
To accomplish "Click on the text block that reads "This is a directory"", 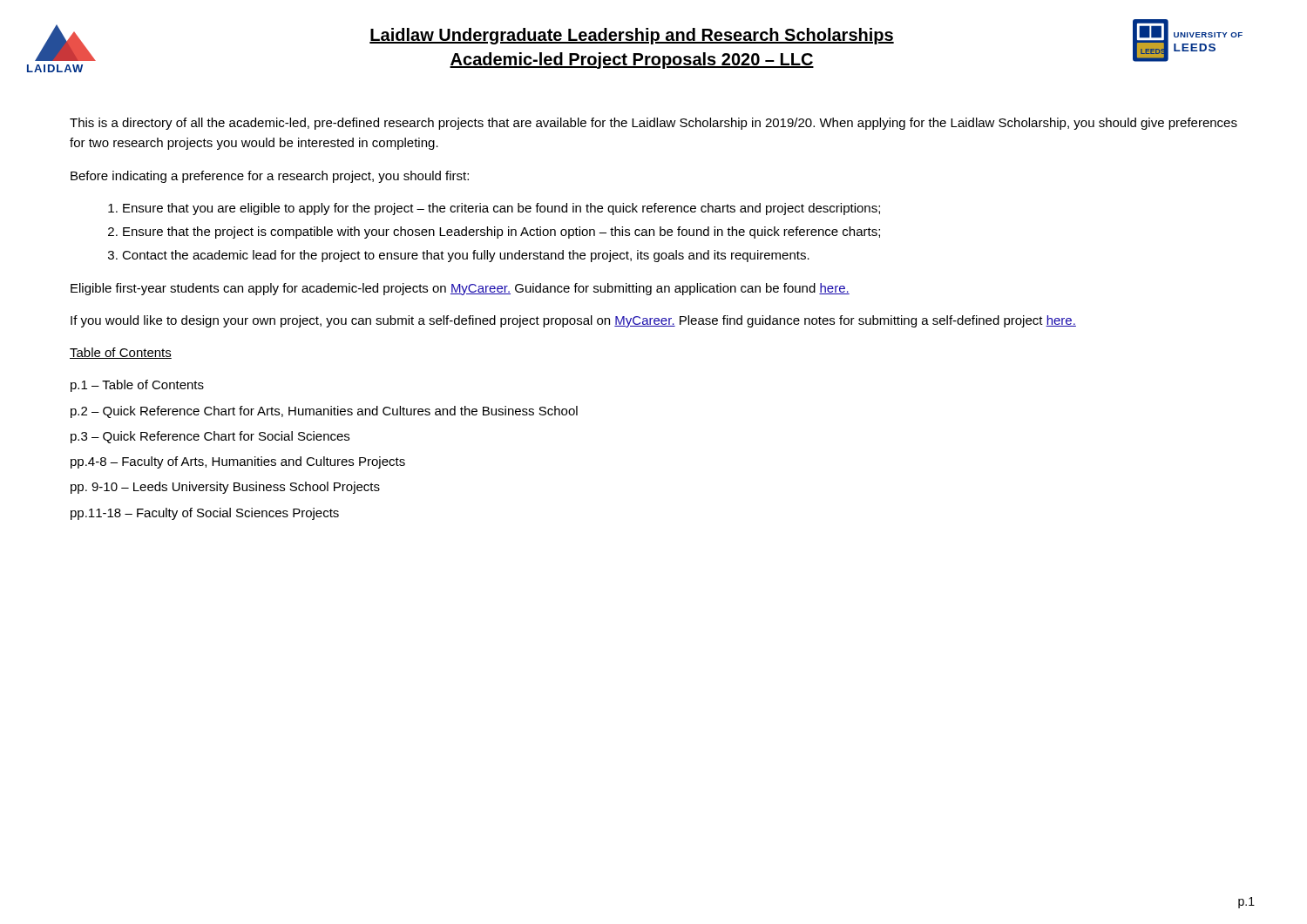I will pyautogui.click(x=654, y=133).
